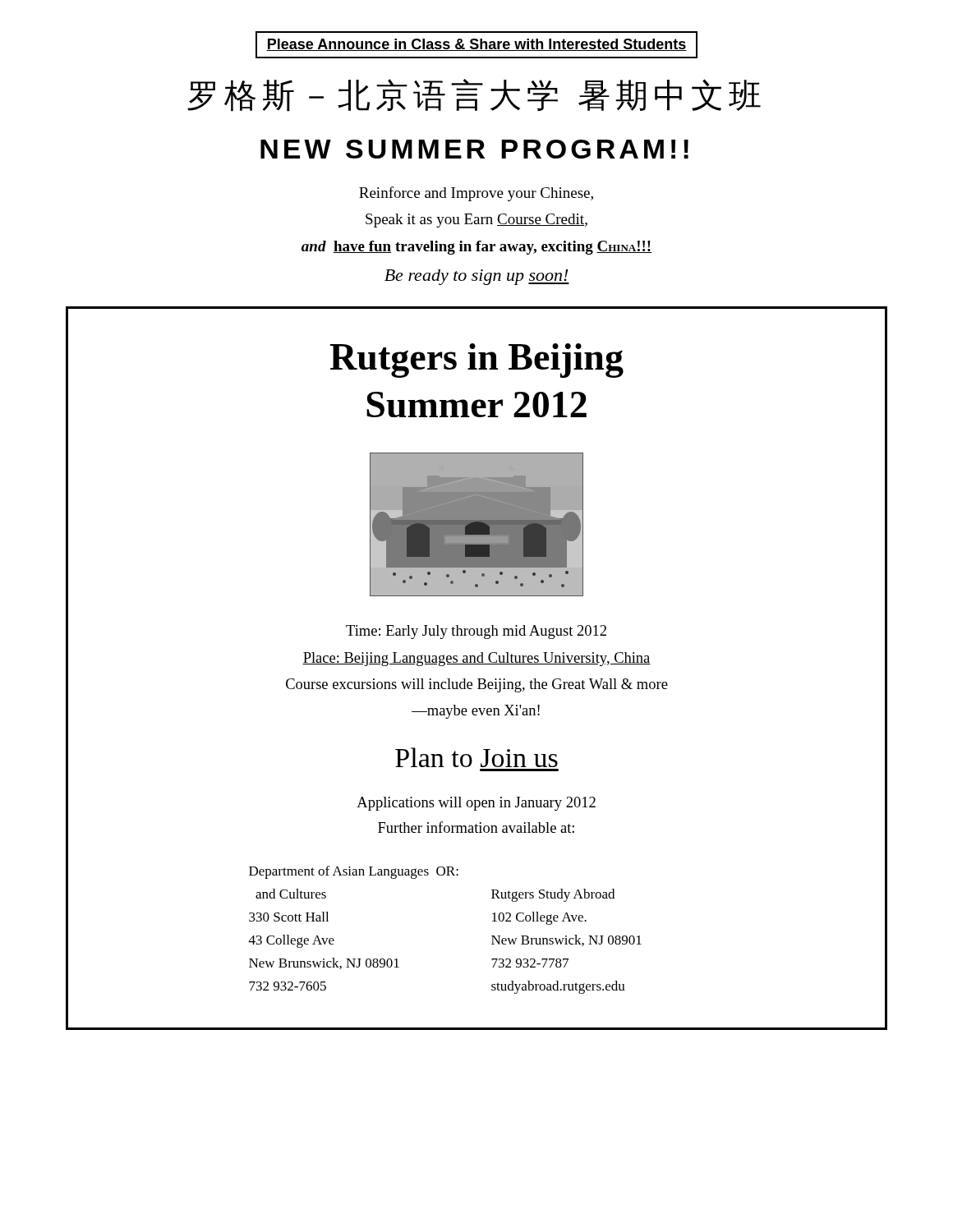Select the text block starting "Plan to Join us"
This screenshot has height=1232, width=953.
[x=476, y=757]
